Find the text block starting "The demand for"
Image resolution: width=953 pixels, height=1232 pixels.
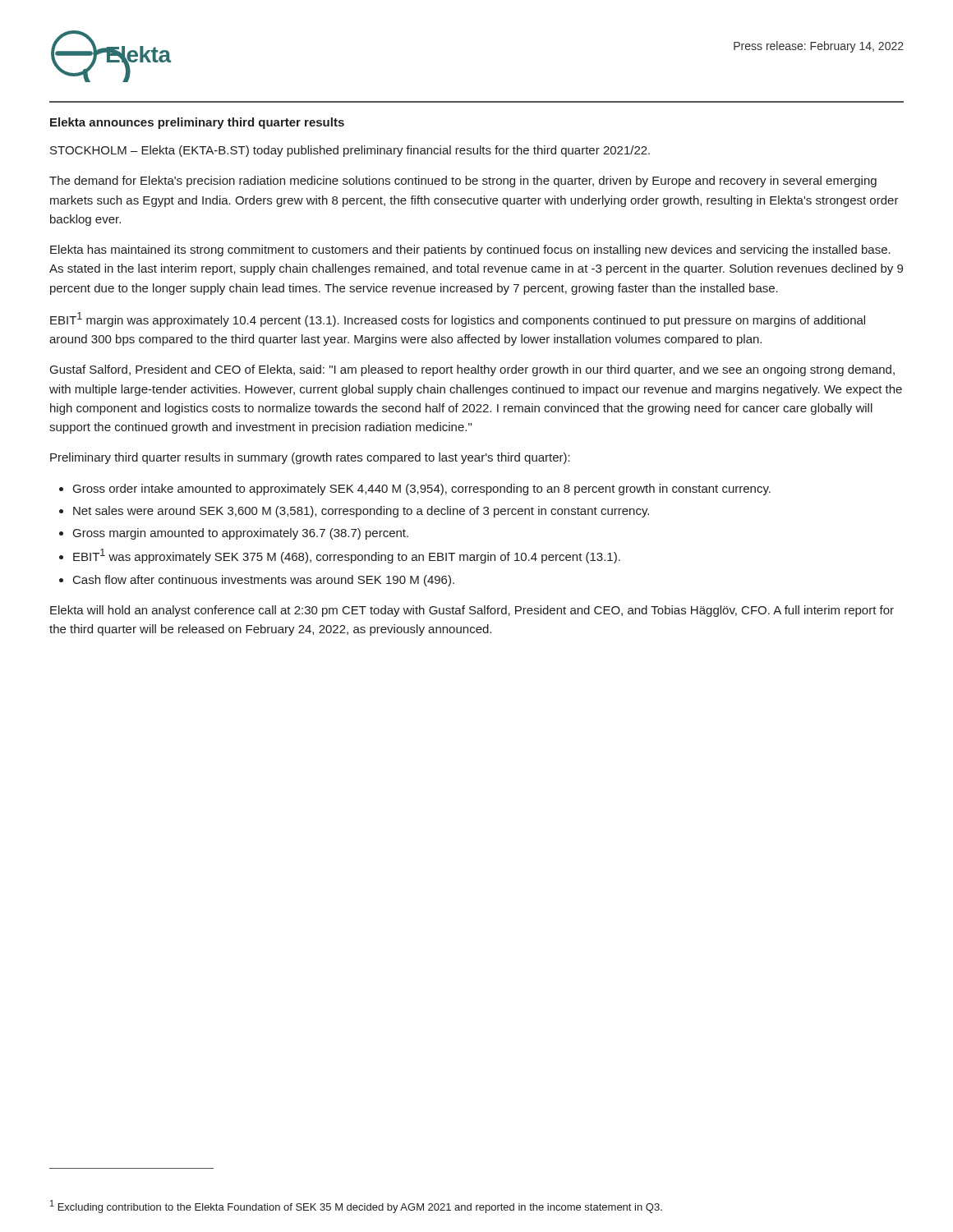click(474, 200)
